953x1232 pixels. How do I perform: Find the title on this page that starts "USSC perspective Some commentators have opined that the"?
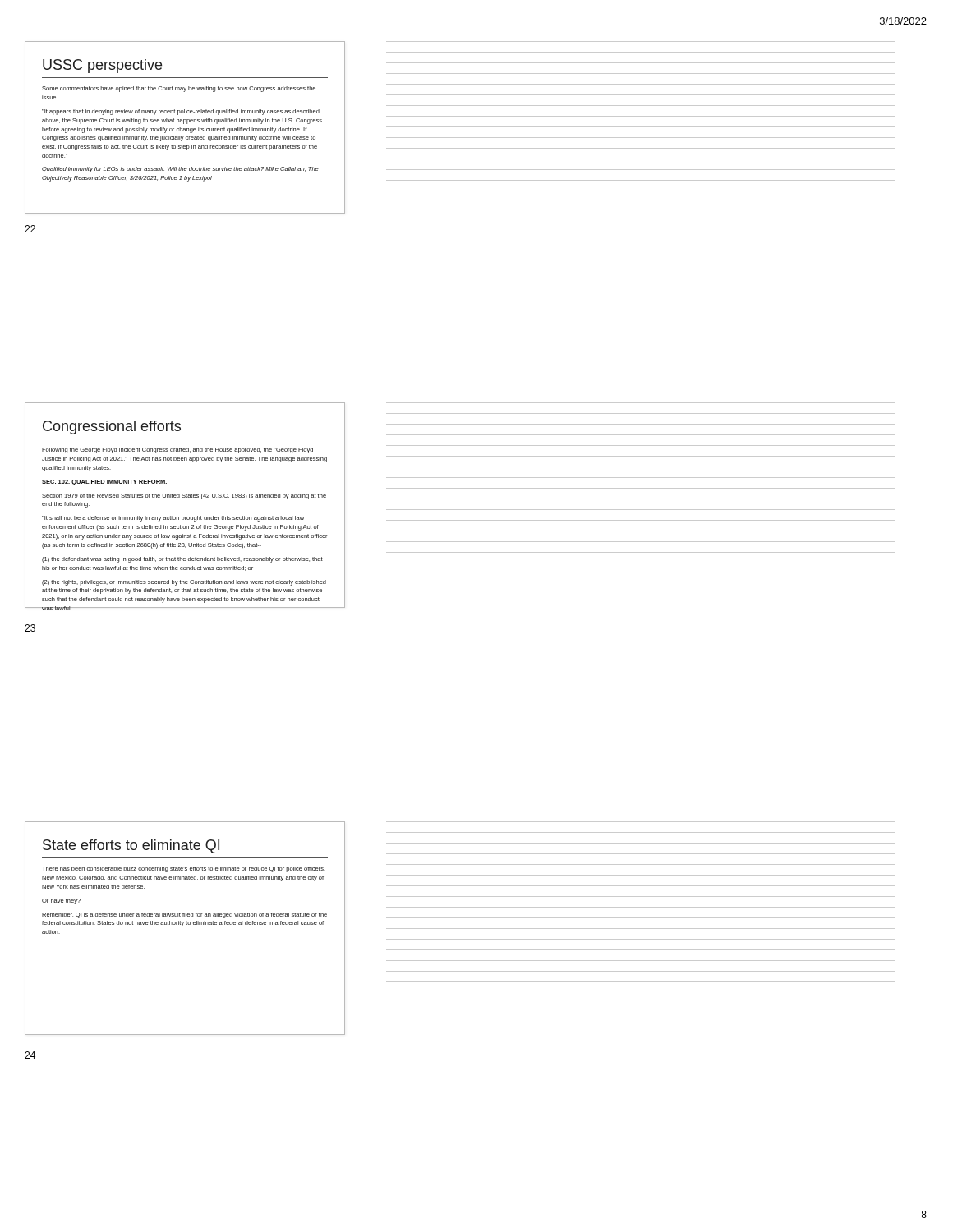tap(185, 120)
